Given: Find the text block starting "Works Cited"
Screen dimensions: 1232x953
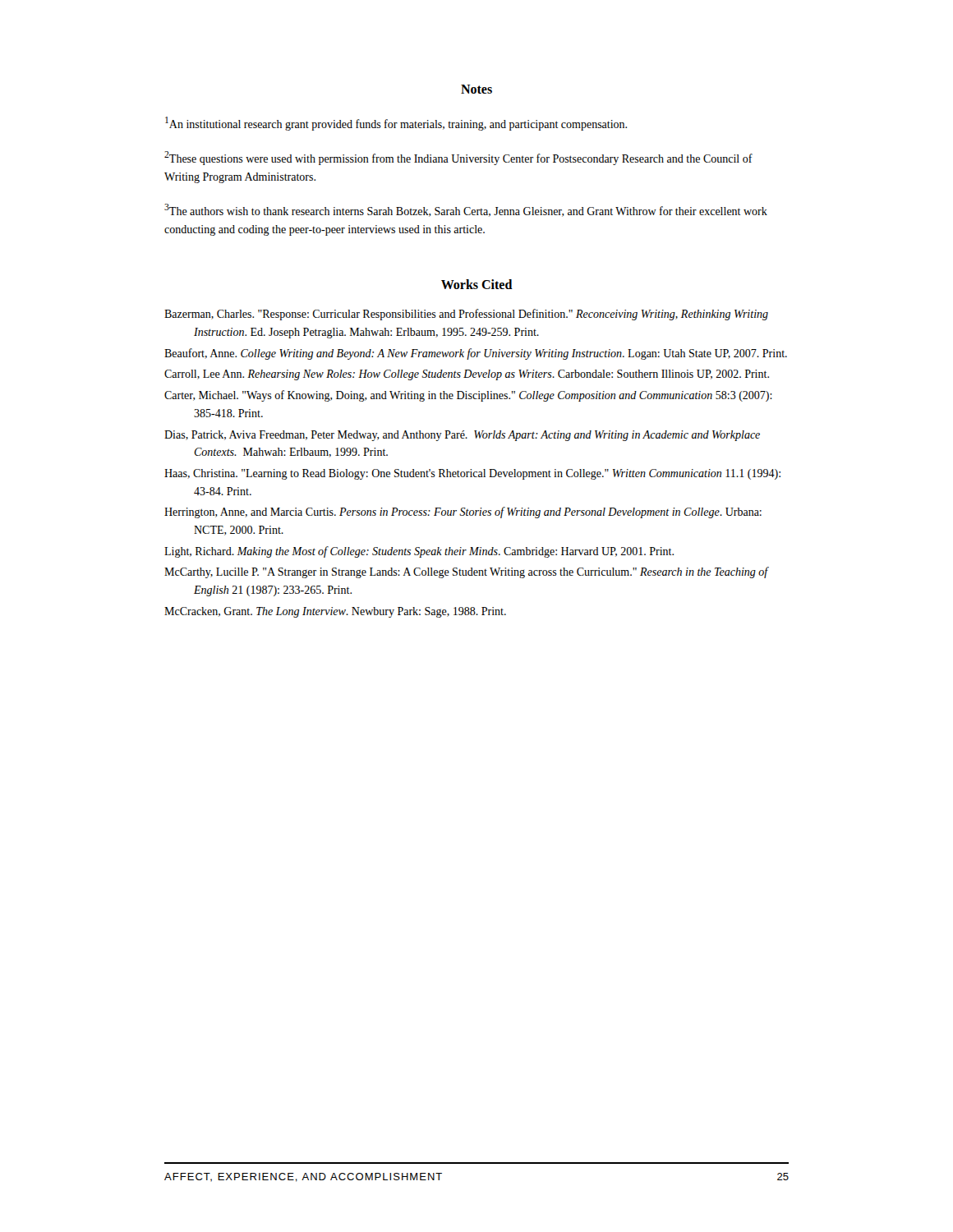Looking at the screenshot, I should click(x=476, y=285).
